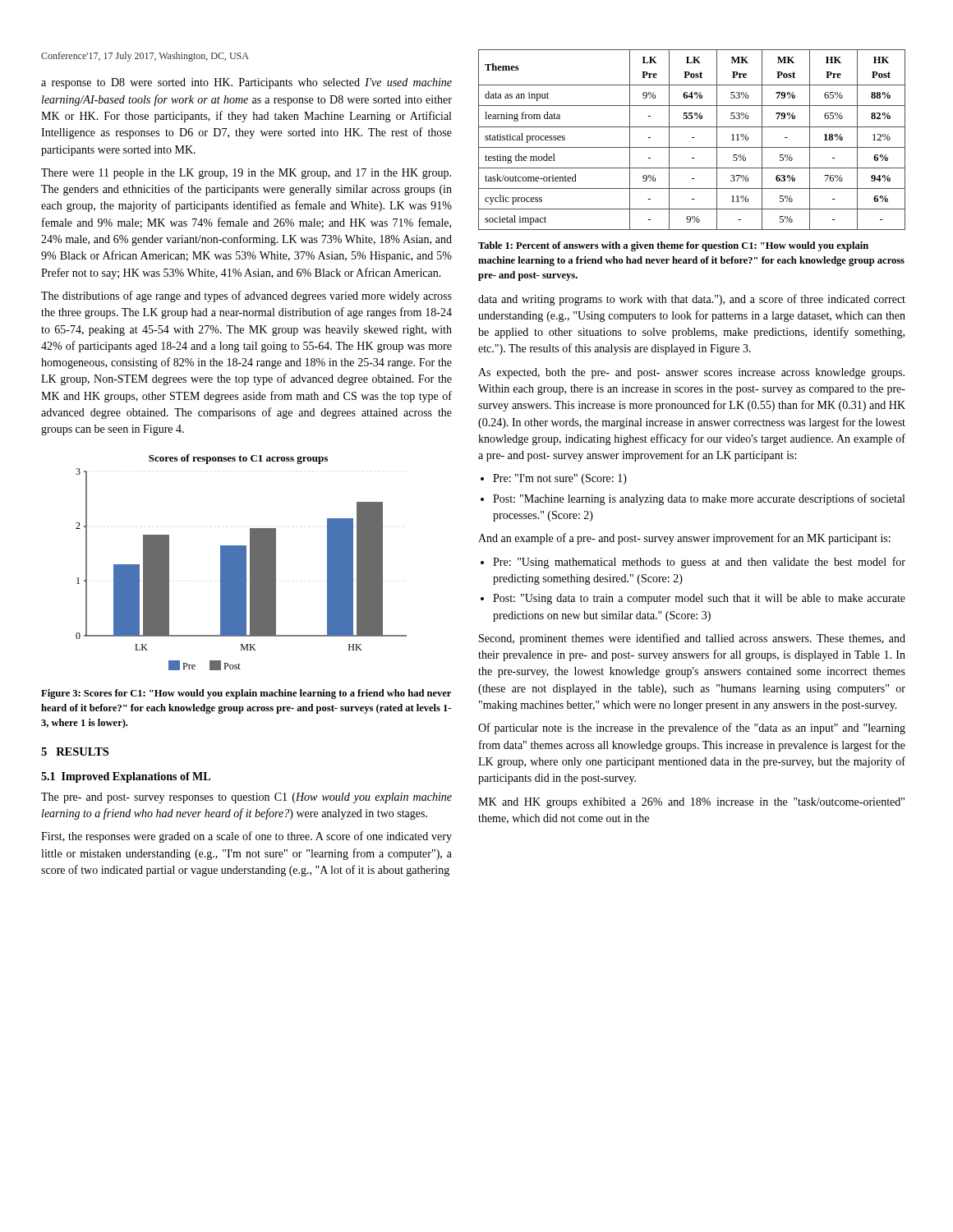Where is the passage that starts "Pre: "Using mathematical methods to guess at and"?
Screen dimensions: 1232x953
[x=699, y=570]
